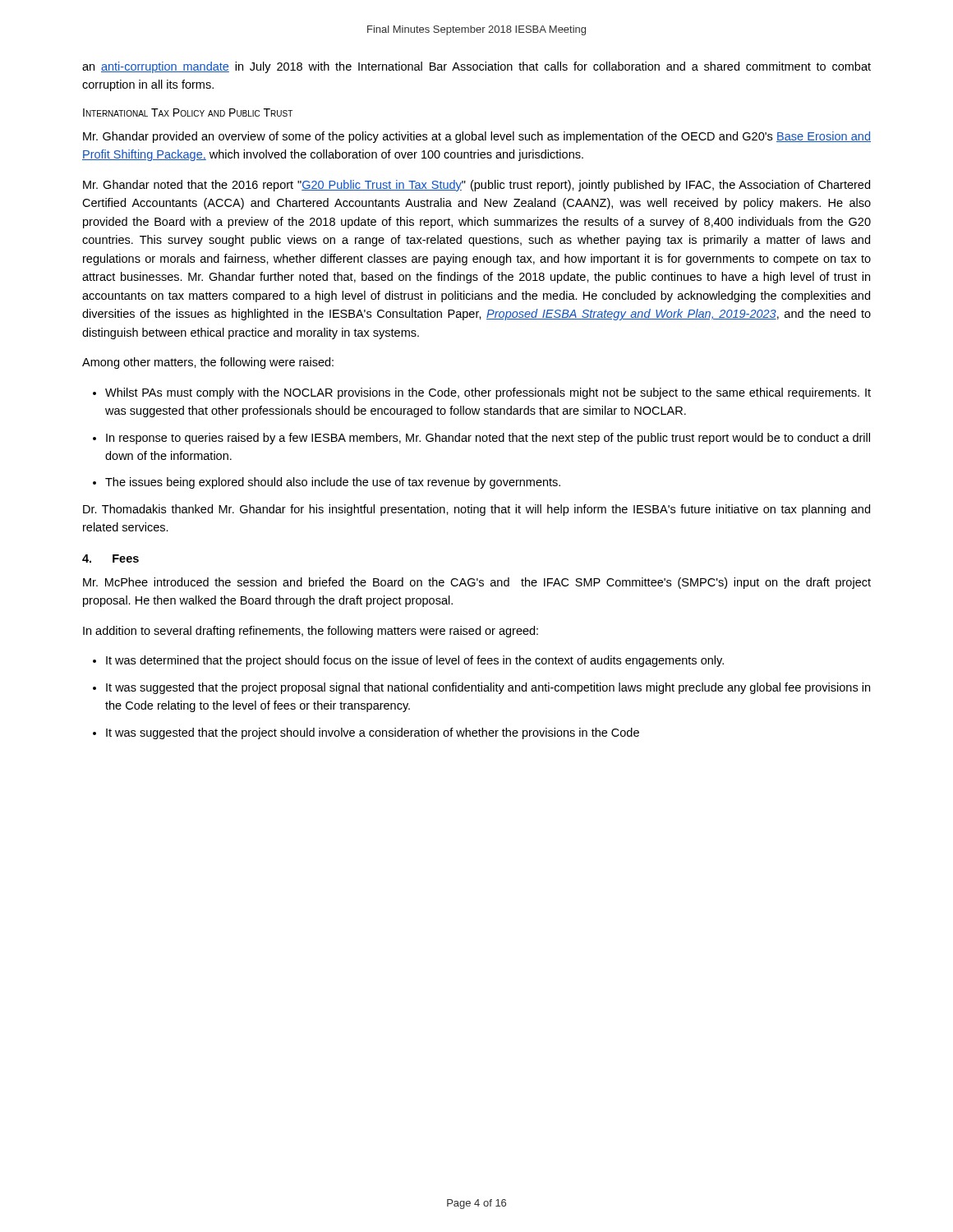Where is the passage that starts "Whilst PAs must comply with the"?

pos(488,401)
